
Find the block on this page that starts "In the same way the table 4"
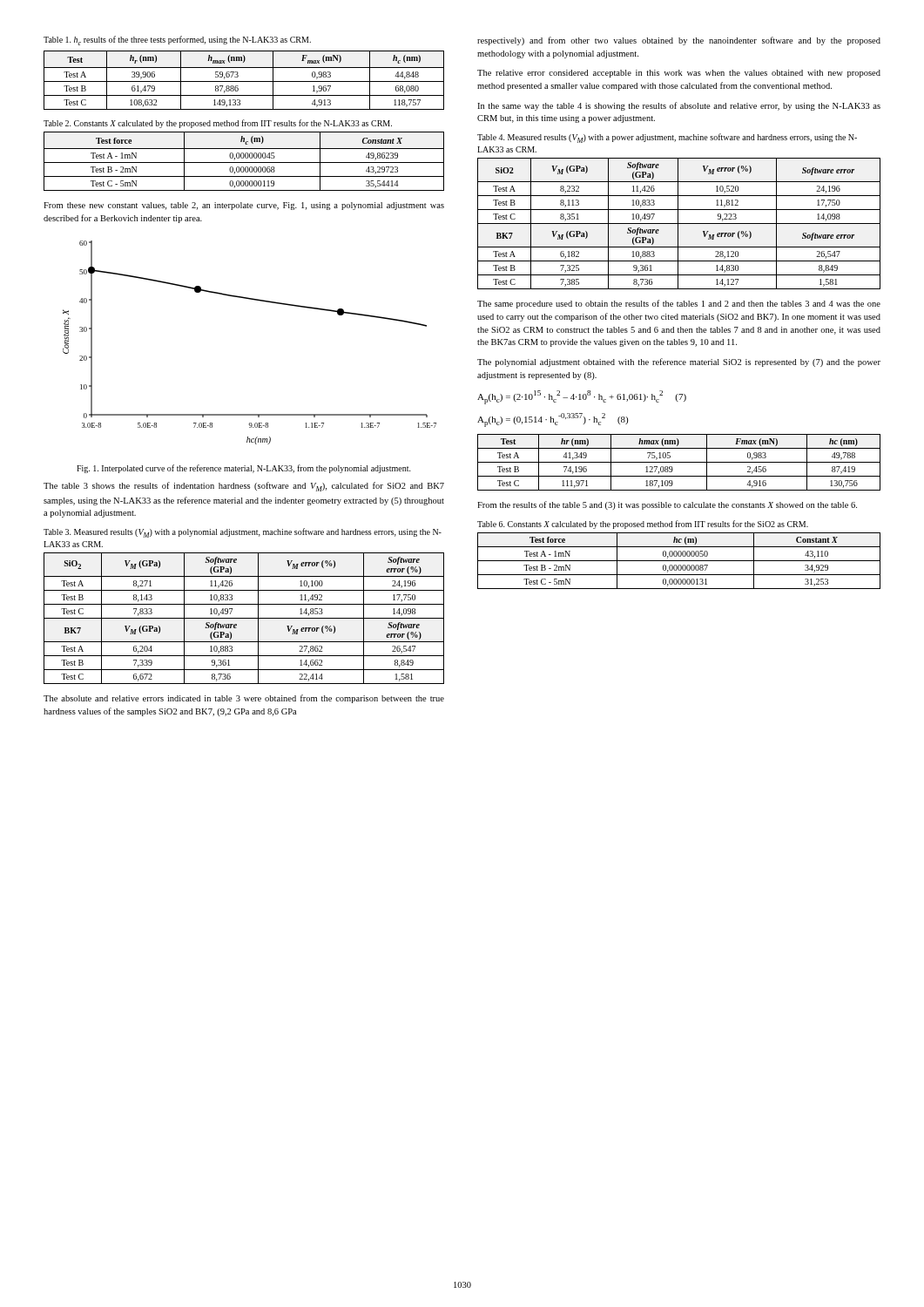point(679,112)
